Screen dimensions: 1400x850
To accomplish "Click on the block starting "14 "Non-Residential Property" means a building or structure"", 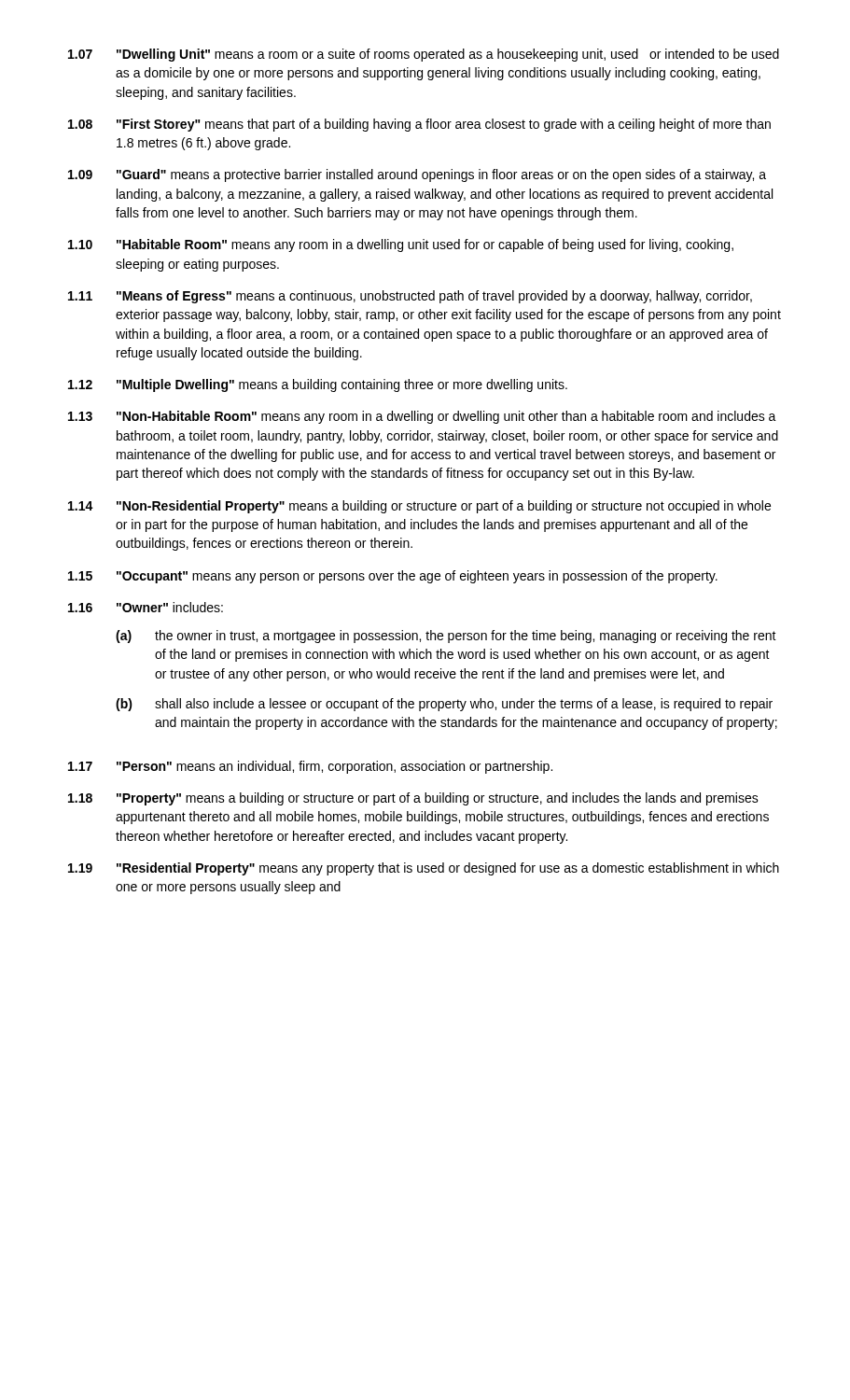I will click(x=425, y=525).
